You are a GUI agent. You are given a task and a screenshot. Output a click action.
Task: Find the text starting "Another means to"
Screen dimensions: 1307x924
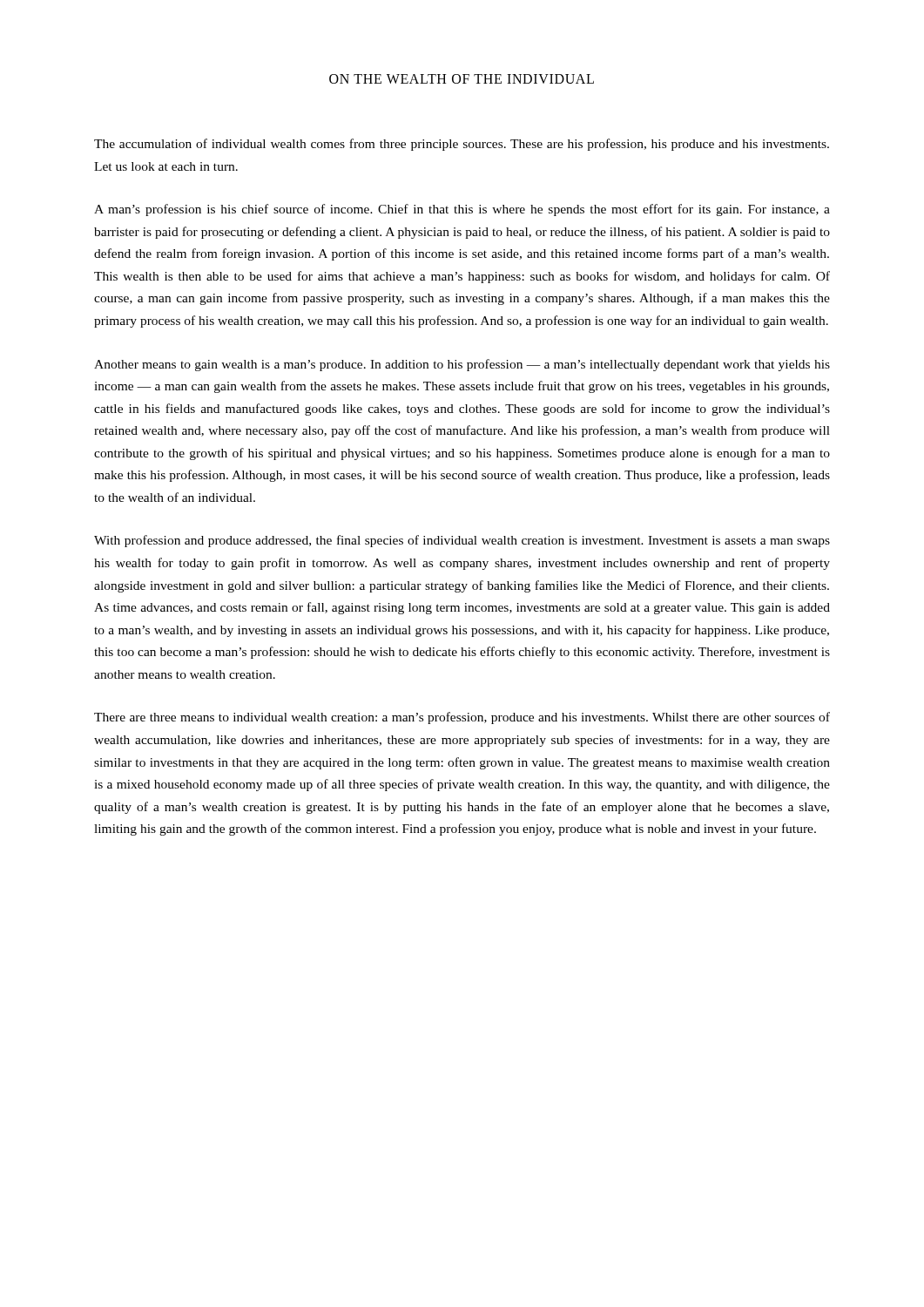coord(462,430)
